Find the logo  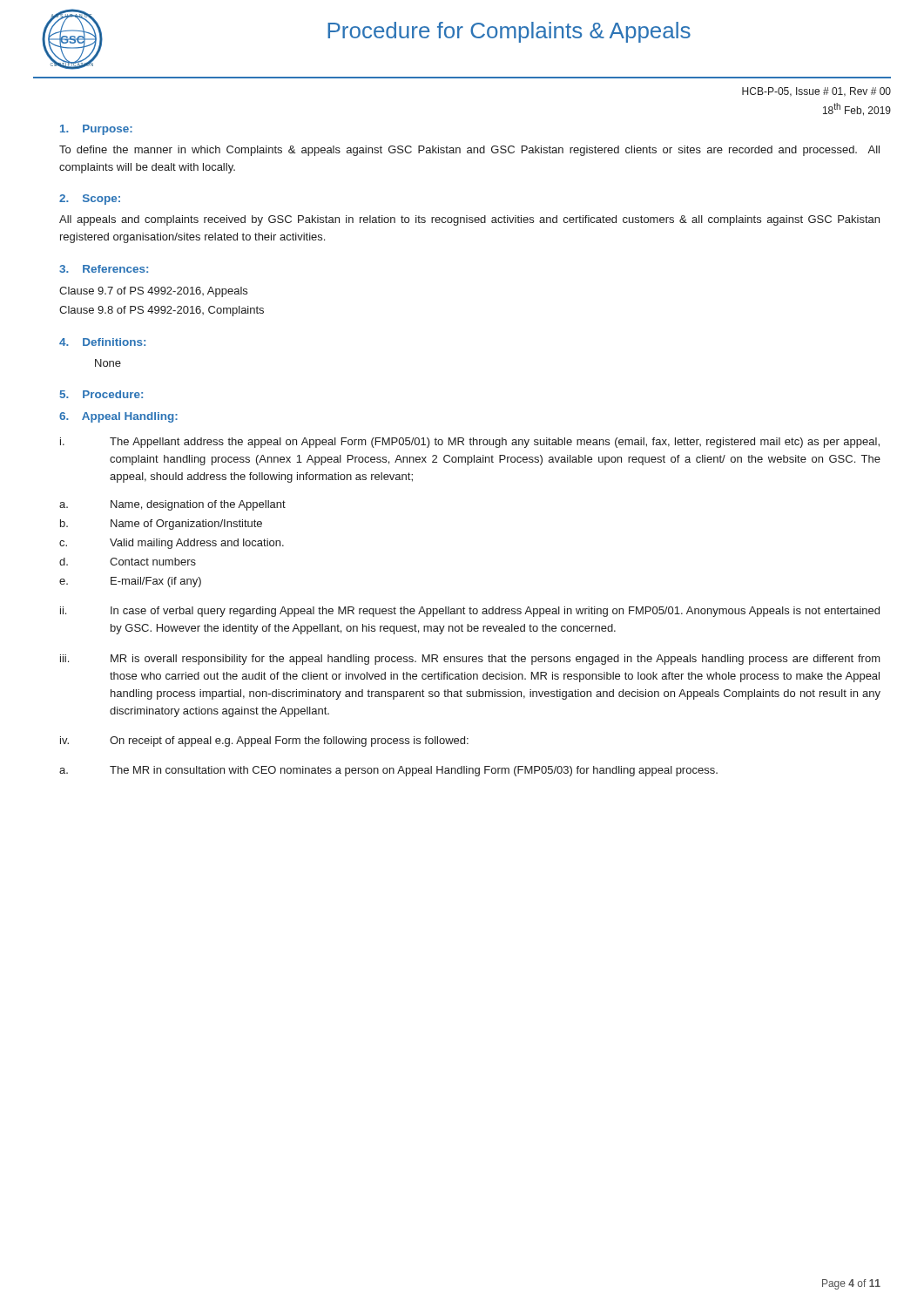[x=72, y=39]
